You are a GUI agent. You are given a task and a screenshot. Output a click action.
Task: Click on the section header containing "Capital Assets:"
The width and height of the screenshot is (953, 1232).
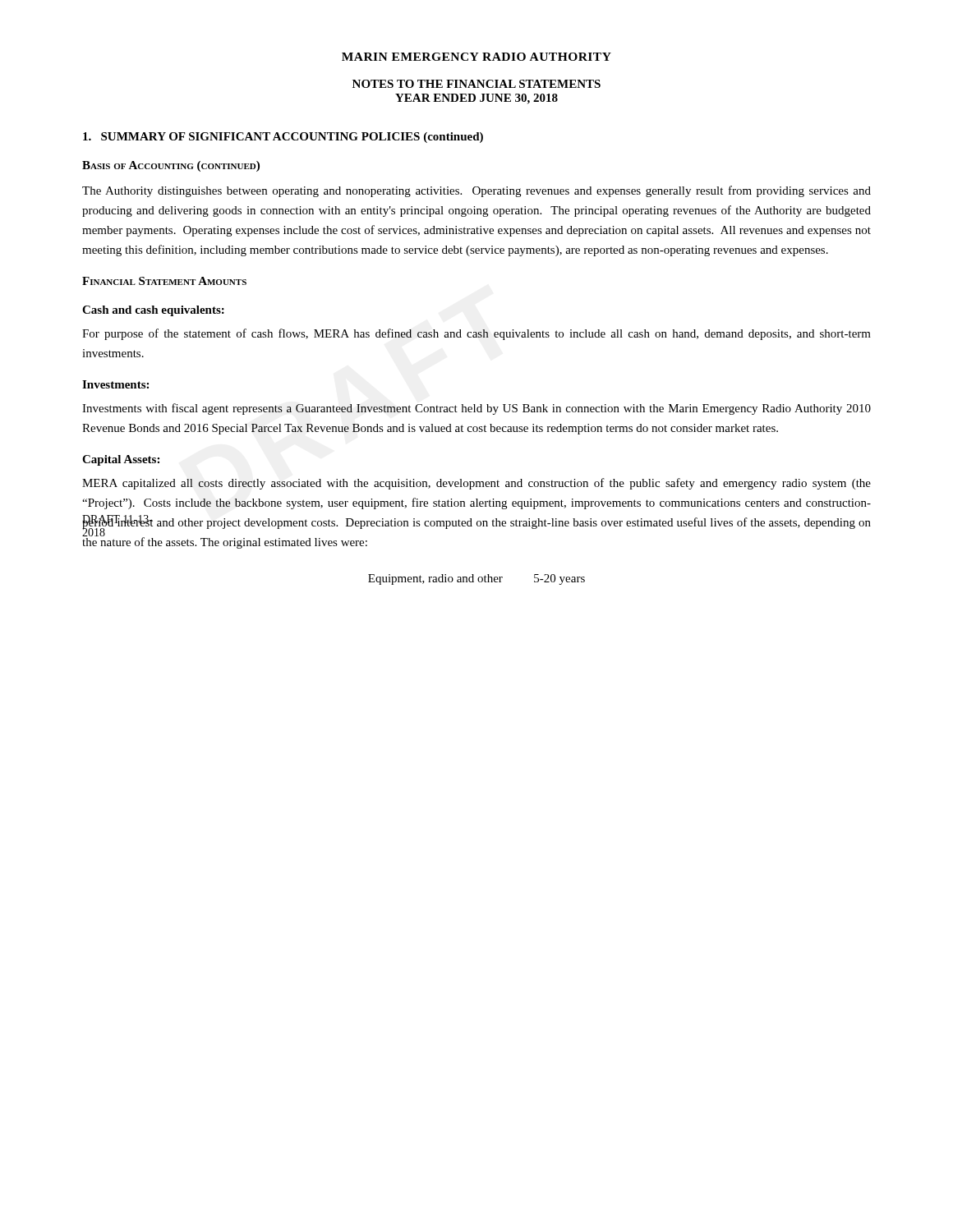coord(121,459)
